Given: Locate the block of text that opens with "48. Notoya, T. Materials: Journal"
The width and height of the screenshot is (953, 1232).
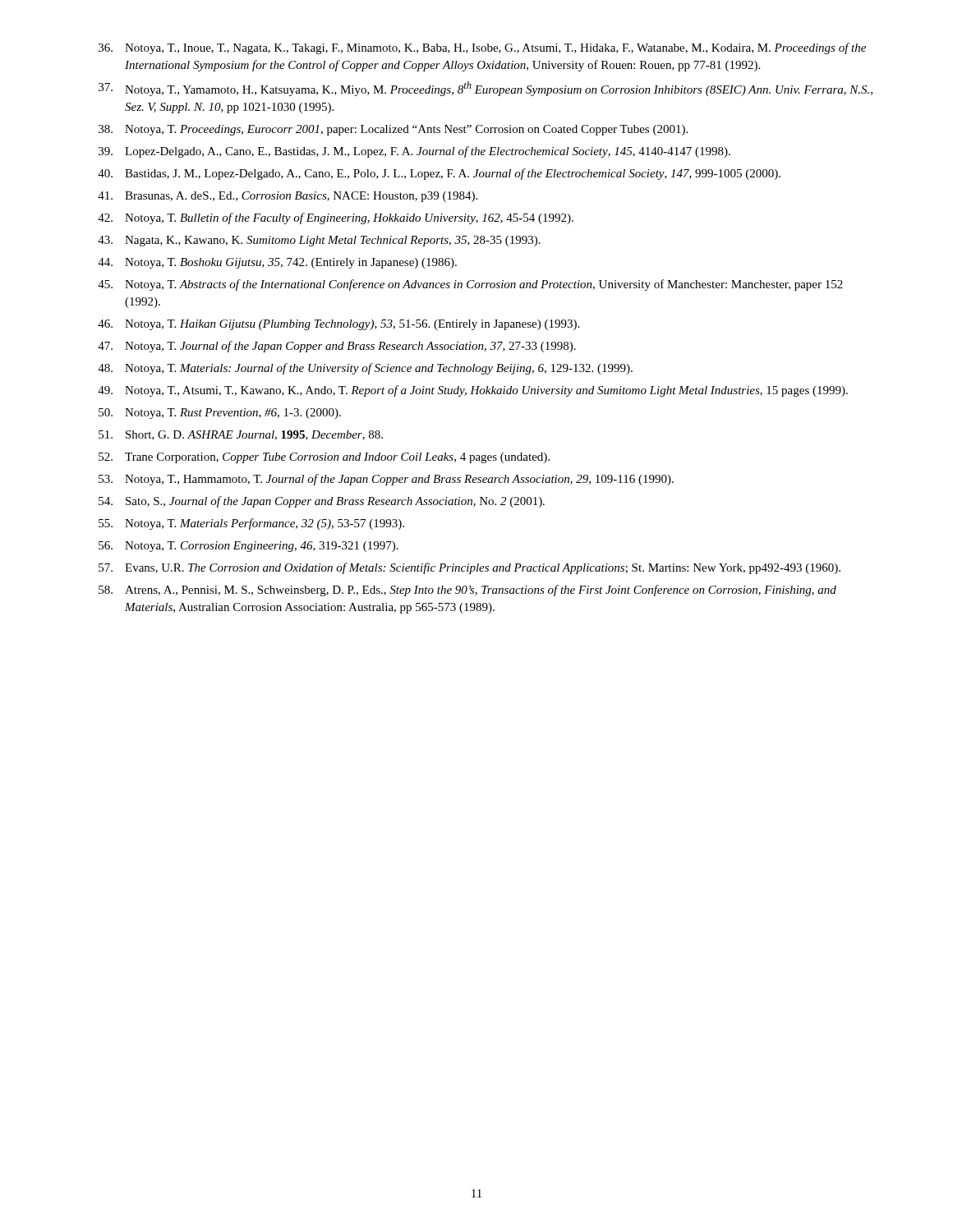Looking at the screenshot, I should coord(476,368).
